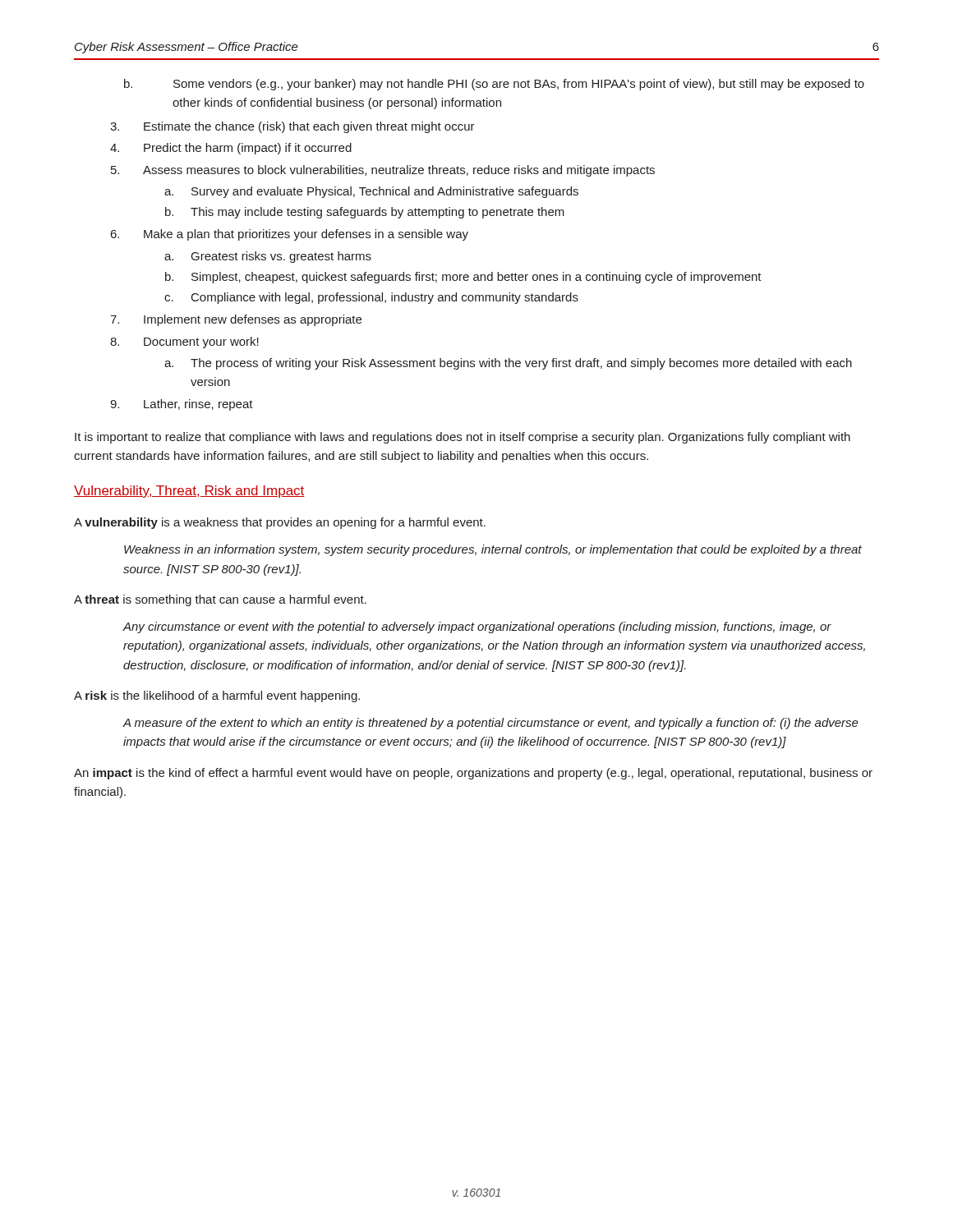This screenshot has height=1232, width=953.
Task: Select the list item that reads "8. Document your work!"
Action: pyautogui.click(x=184, y=342)
